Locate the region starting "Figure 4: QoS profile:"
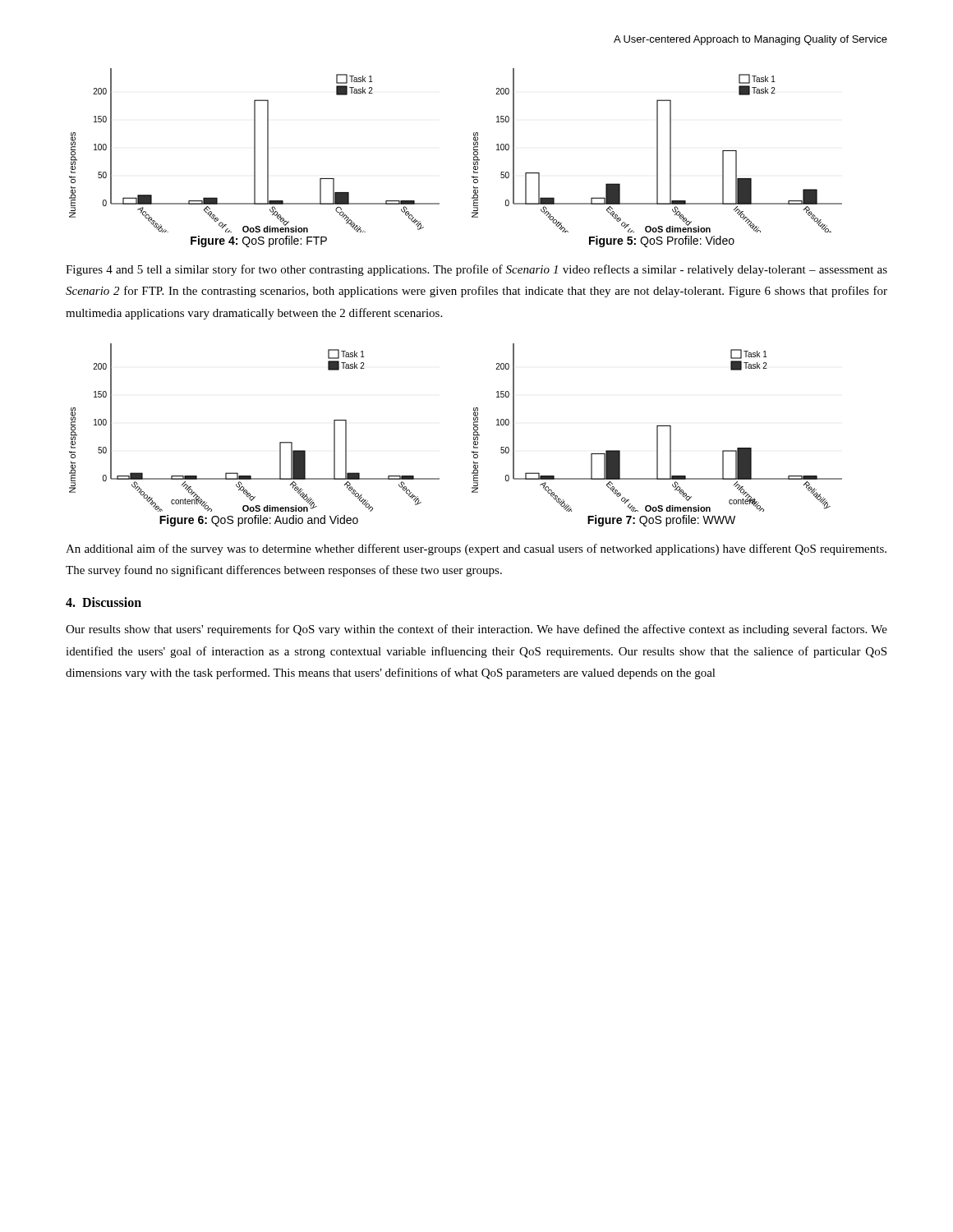This screenshot has height=1232, width=953. point(259,241)
